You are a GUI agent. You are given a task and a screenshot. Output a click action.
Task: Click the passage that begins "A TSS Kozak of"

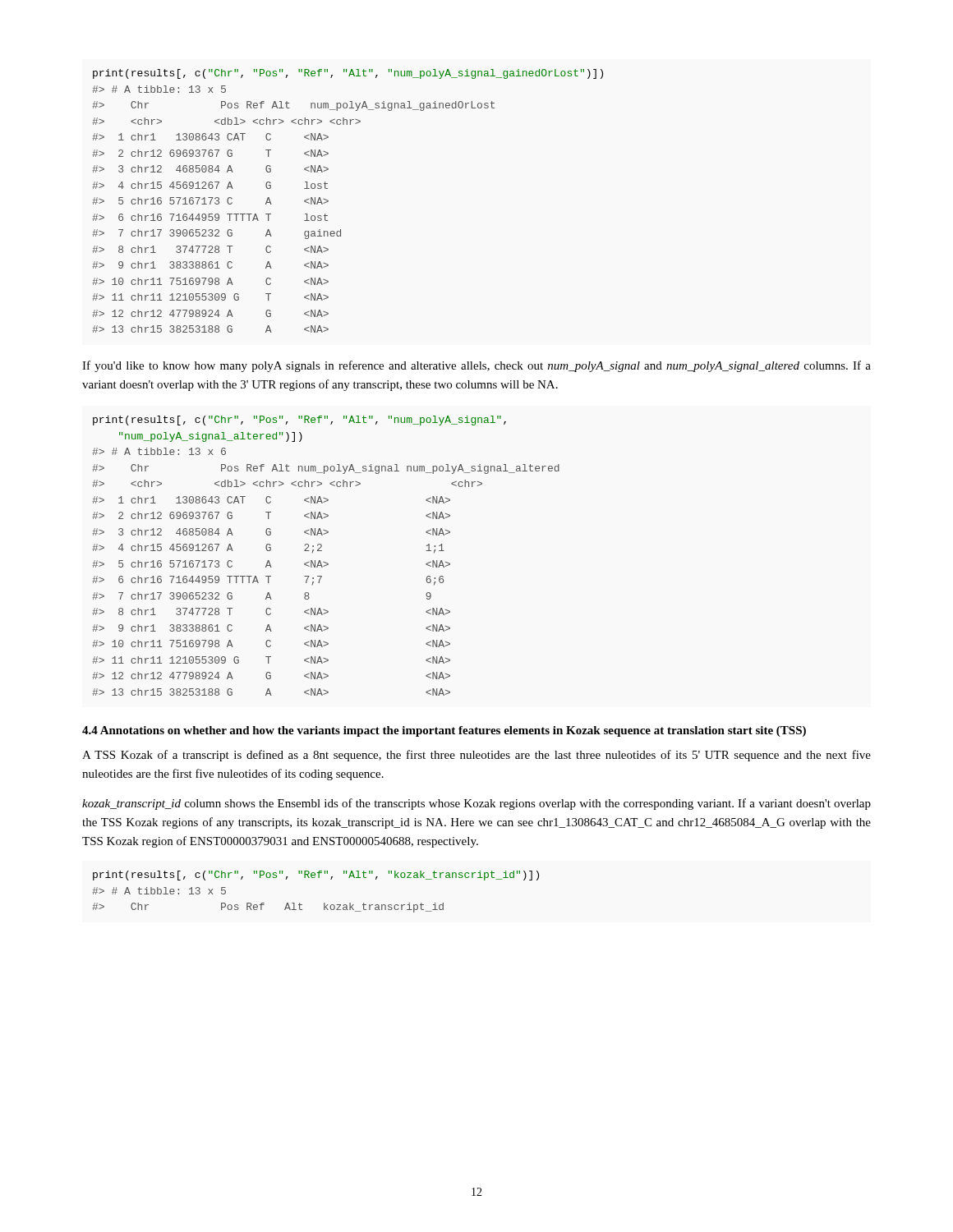(476, 765)
